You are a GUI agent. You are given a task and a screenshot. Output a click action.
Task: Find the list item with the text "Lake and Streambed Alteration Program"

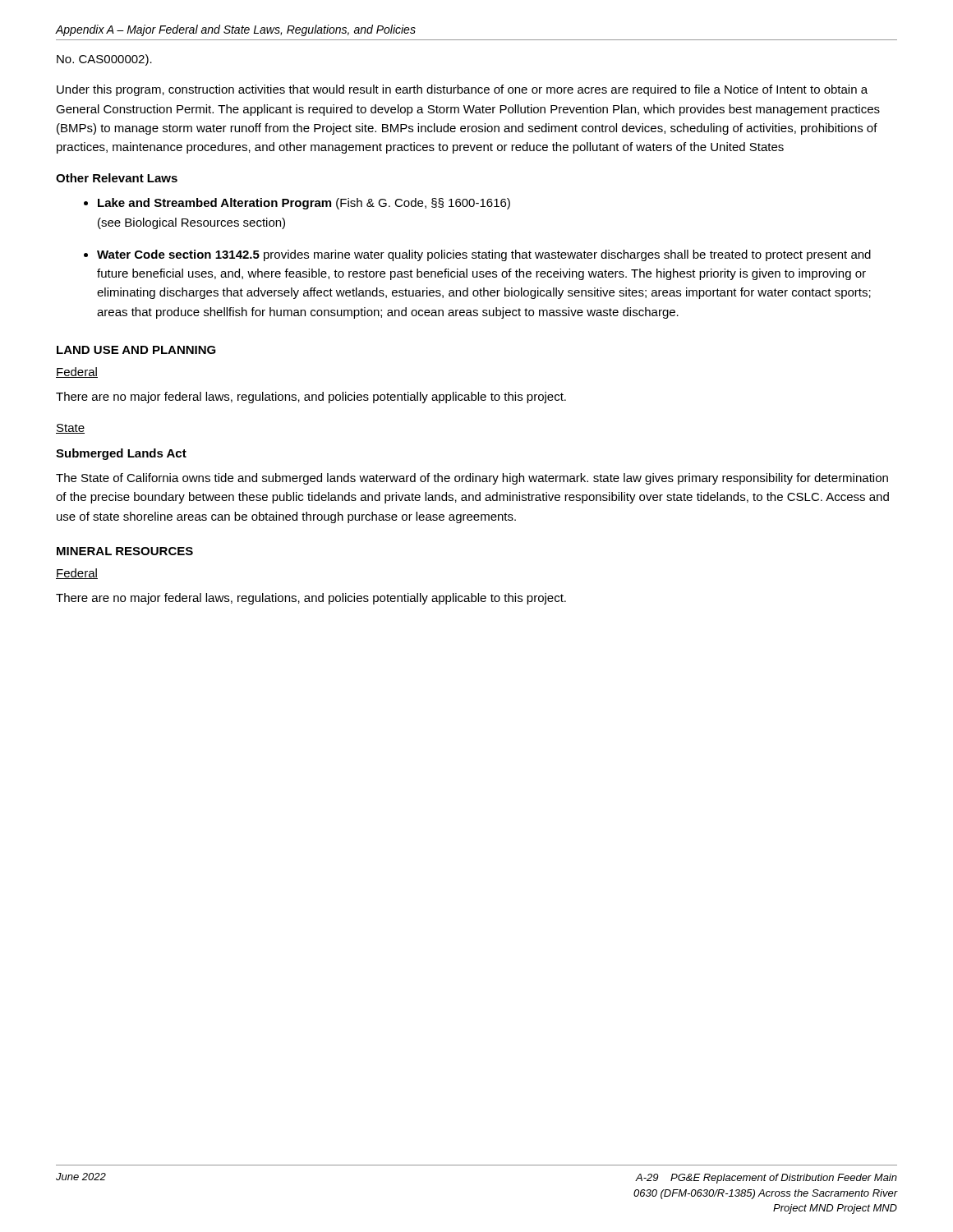[x=304, y=212]
